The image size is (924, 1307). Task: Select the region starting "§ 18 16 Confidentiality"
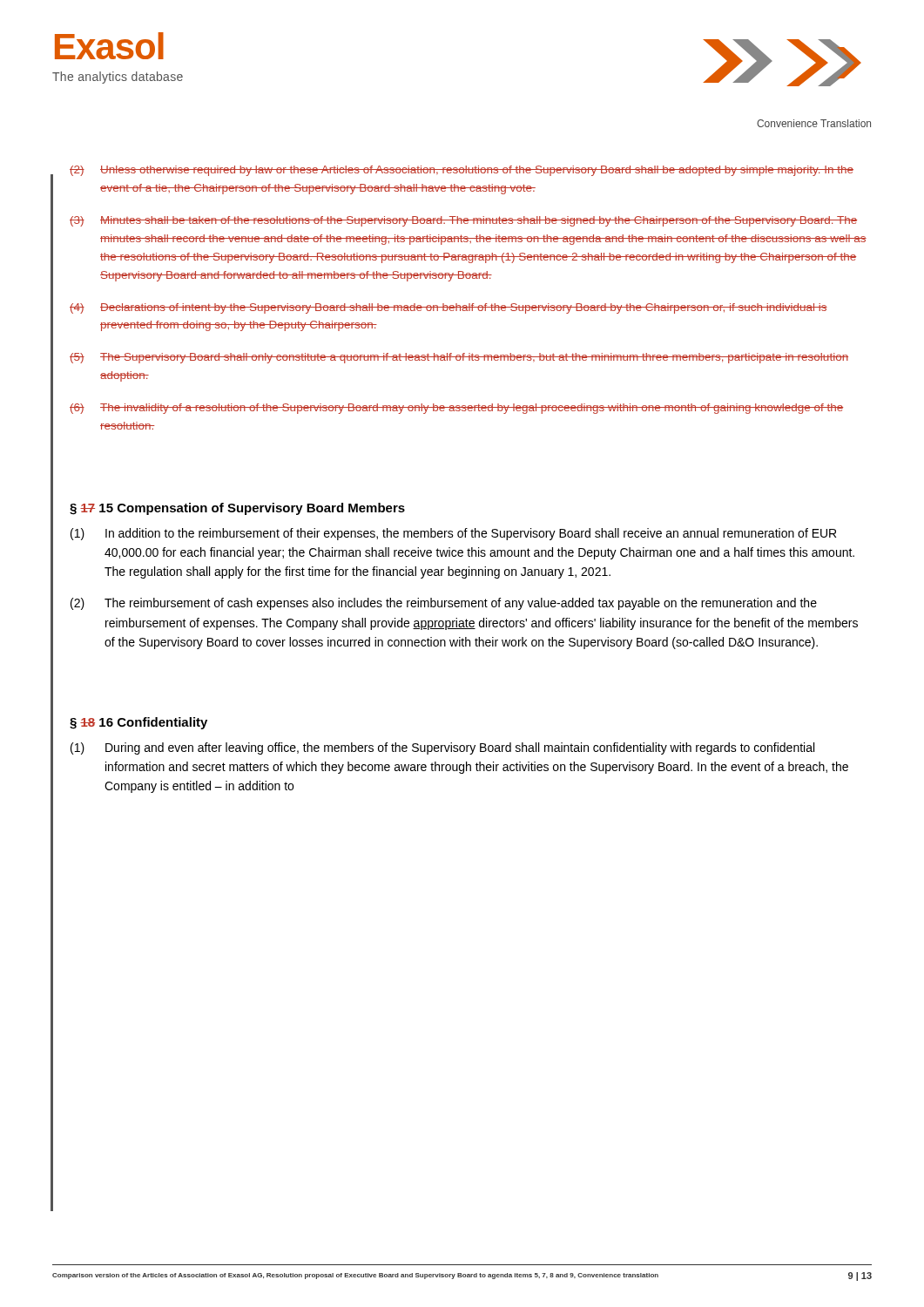(x=139, y=722)
